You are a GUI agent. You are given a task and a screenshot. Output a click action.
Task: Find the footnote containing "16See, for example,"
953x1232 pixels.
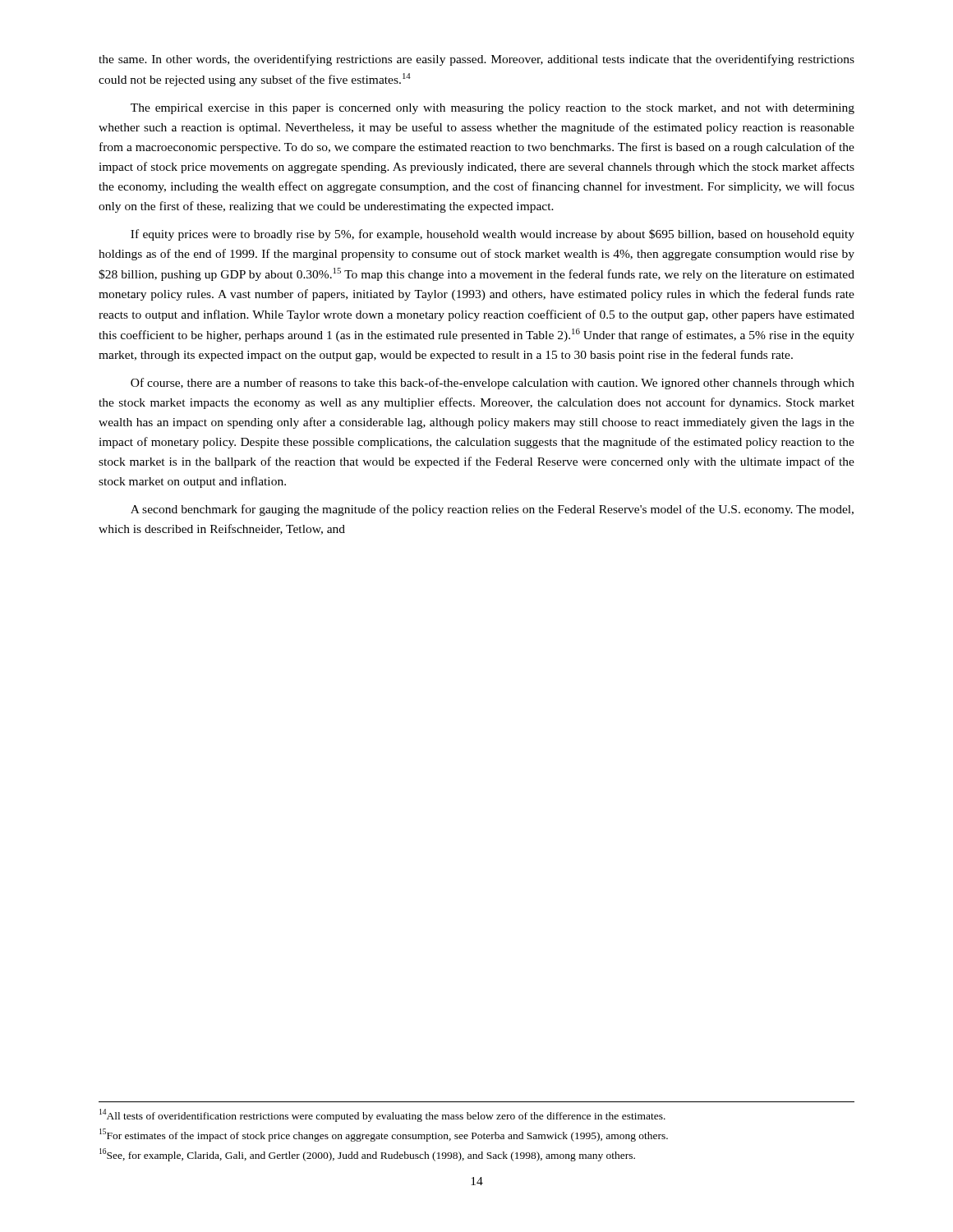click(x=367, y=1154)
